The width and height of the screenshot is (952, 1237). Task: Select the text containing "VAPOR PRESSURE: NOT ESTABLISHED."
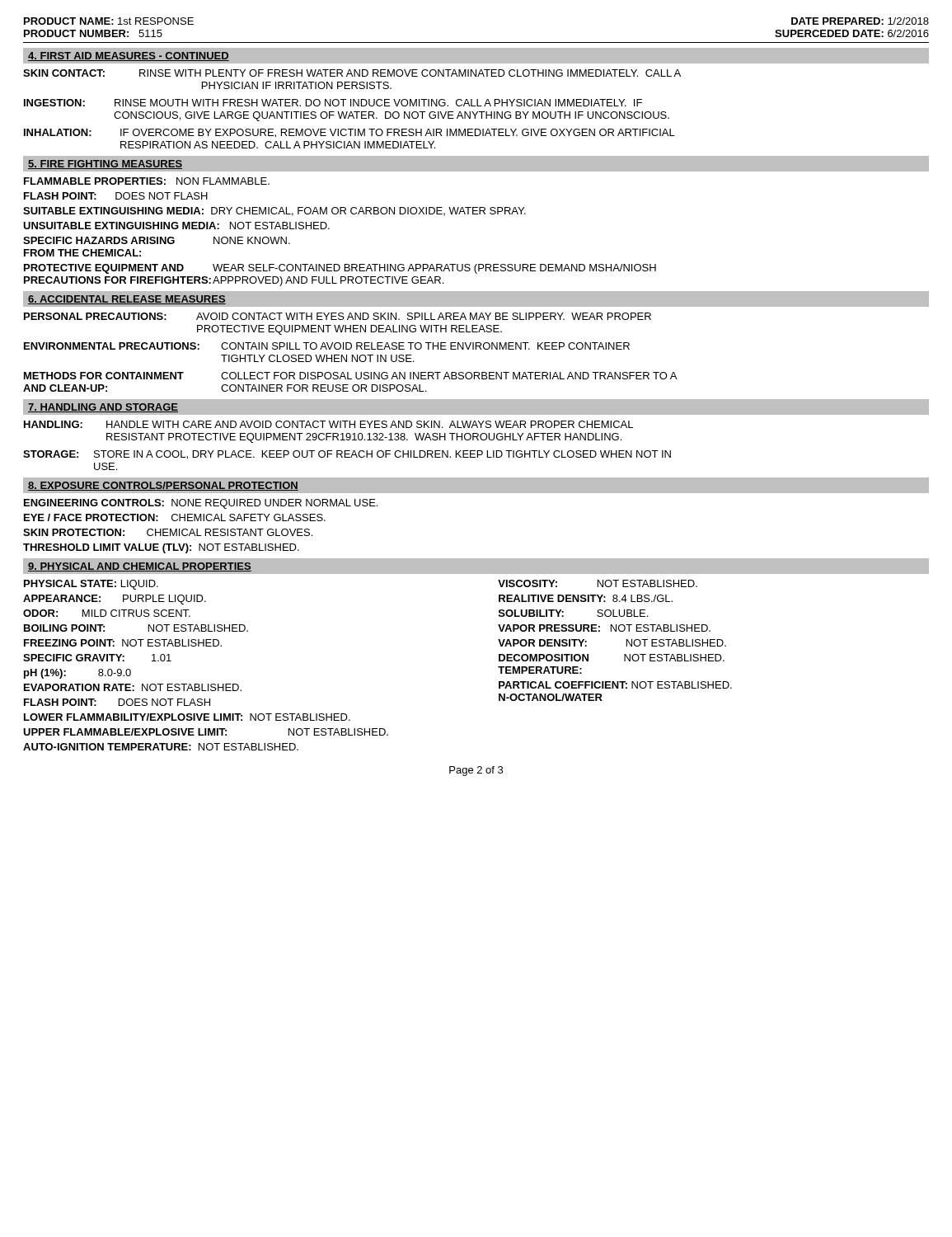pyautogui.click(x=605, y=628)
